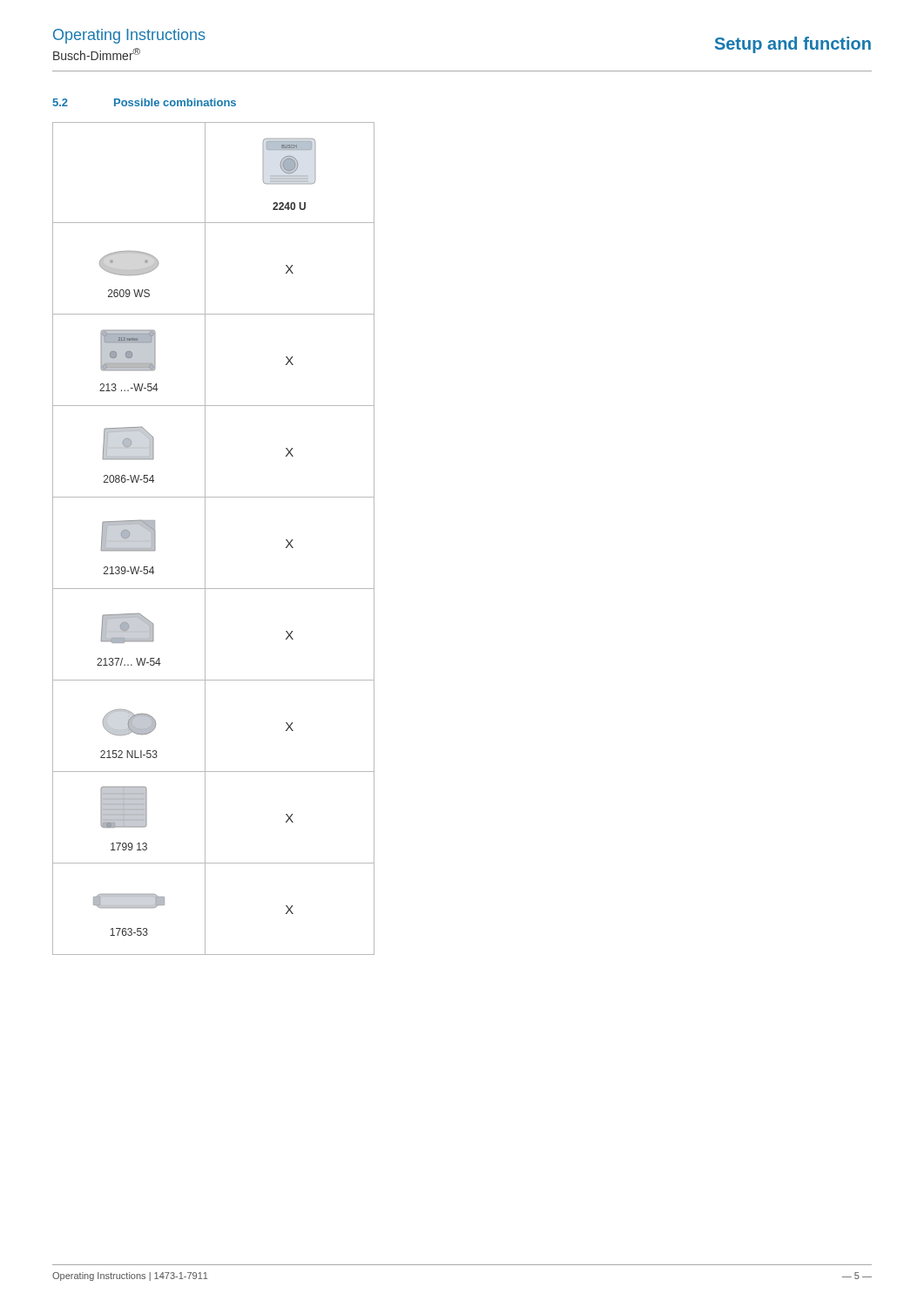Image resolution: width=924 pixels, height=1307 pixels.
Task: Select the section header containing "5.2 Possible combinations"
Action: [x=144, y=102]
